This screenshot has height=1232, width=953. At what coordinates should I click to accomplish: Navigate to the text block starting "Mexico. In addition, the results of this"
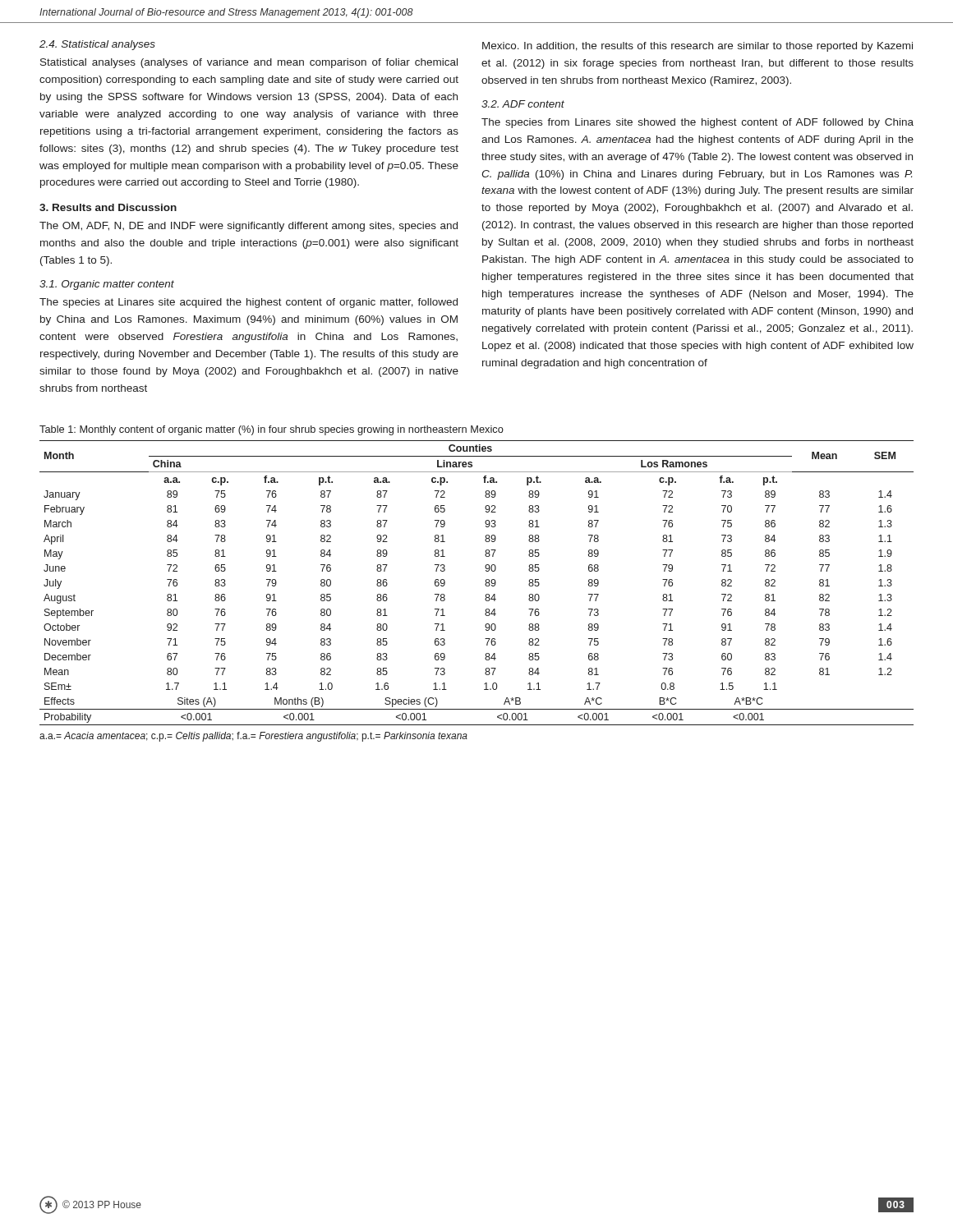(x=698, y=63)
